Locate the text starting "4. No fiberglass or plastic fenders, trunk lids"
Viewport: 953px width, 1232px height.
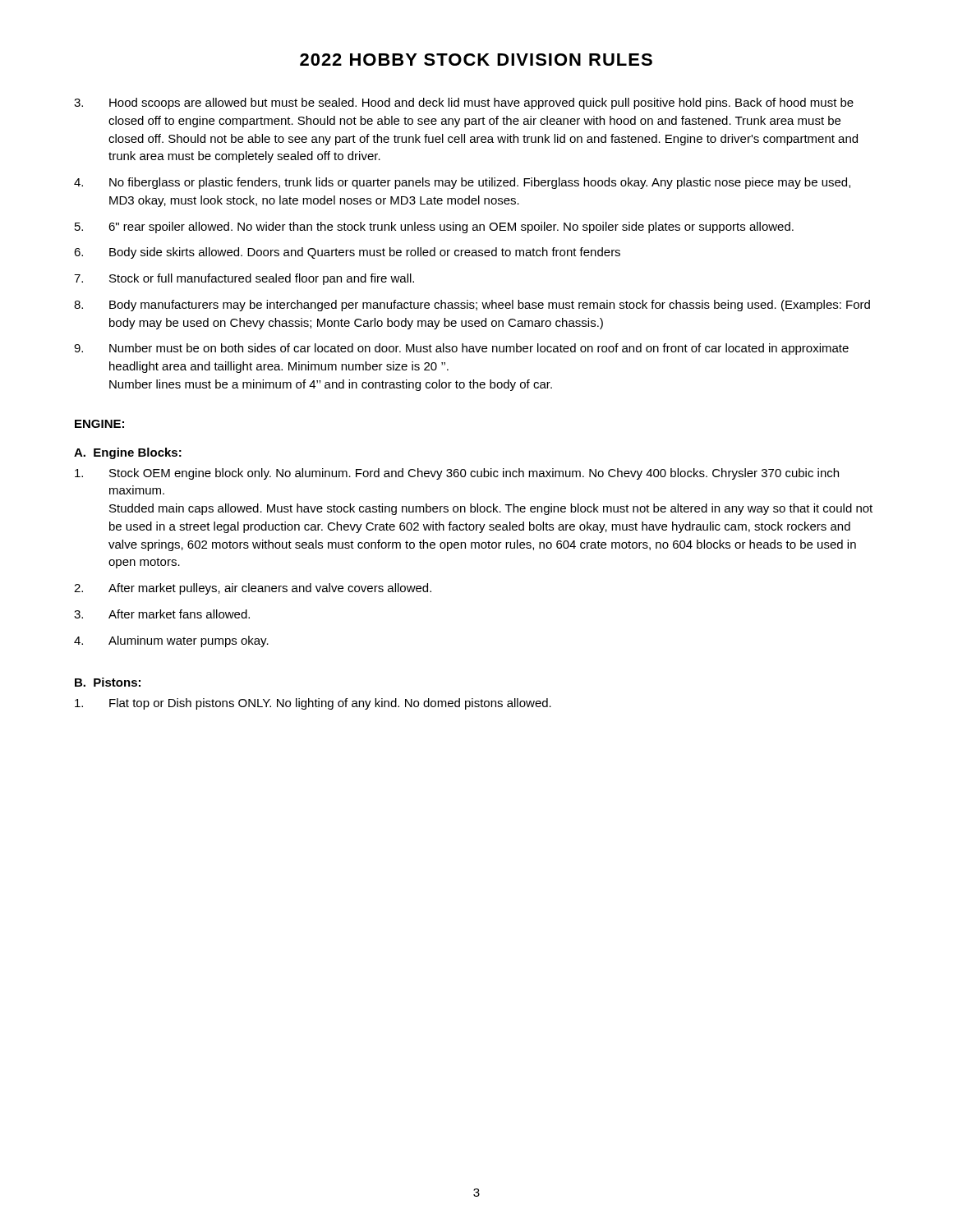[x=476, y=191]
